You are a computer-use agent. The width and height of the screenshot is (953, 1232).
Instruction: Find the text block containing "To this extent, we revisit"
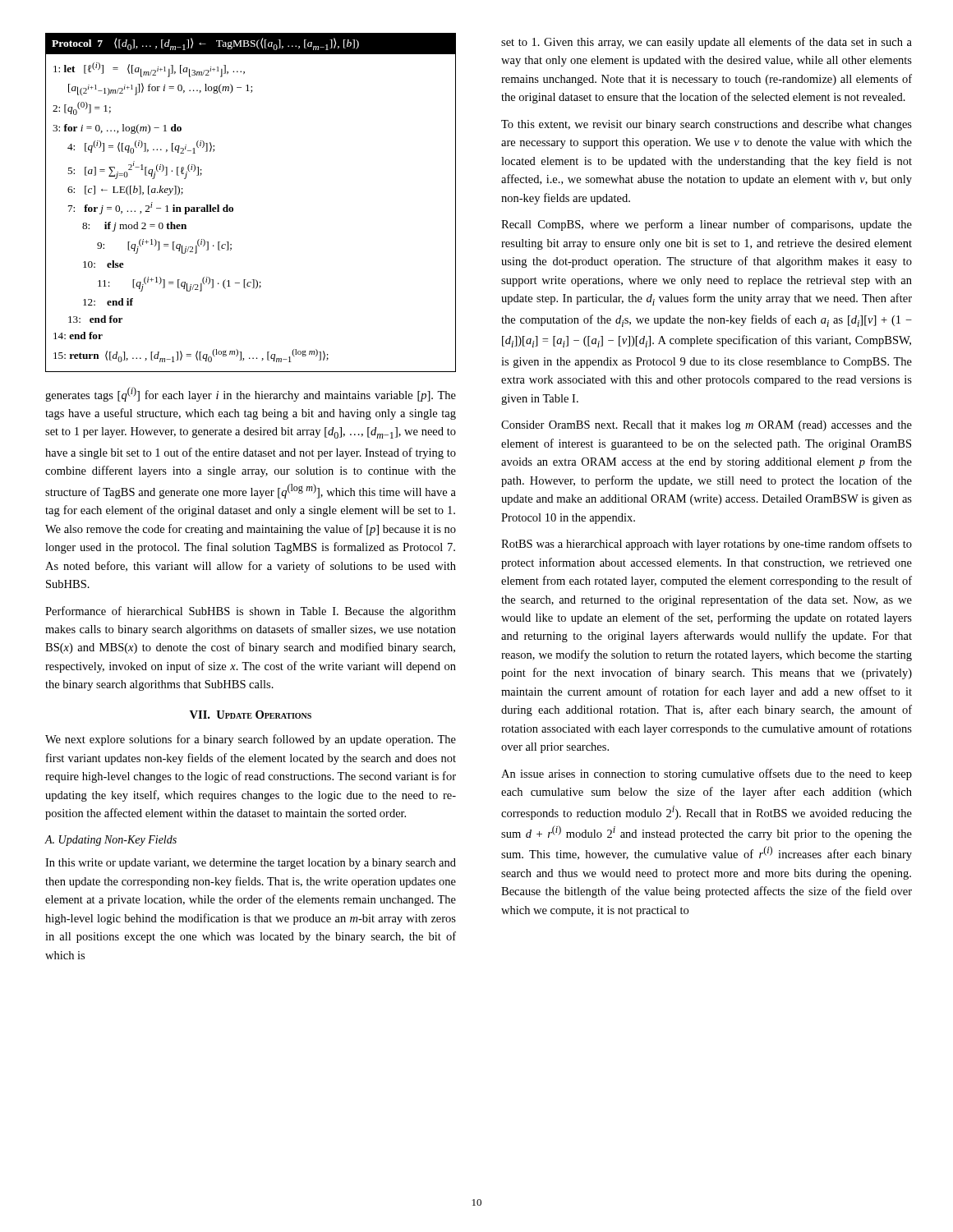(707, 161)
